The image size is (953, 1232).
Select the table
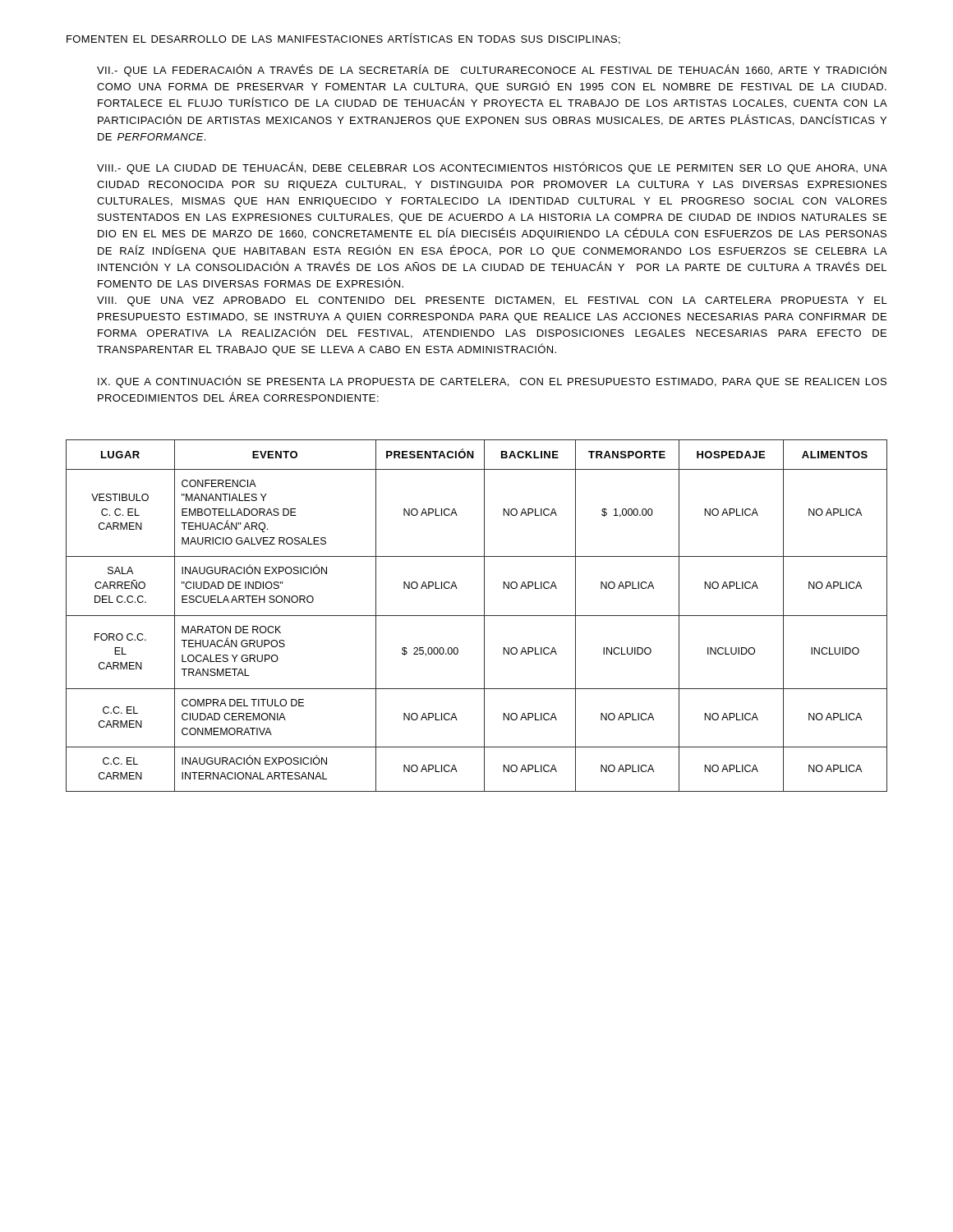click(476, 616)
